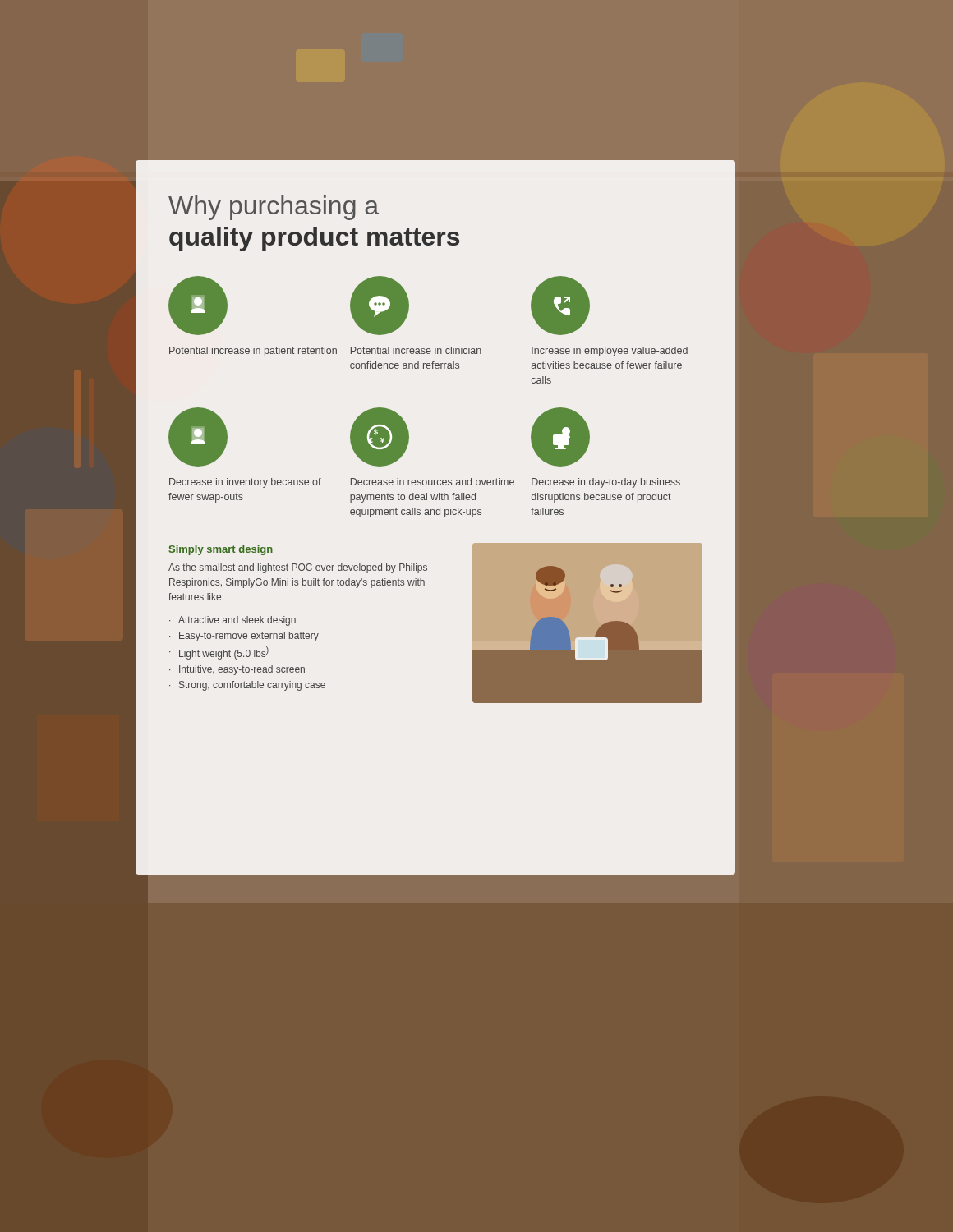This screenshot has width=953, height=1232.
Task: Click on the photo
Action: [587, 623]
